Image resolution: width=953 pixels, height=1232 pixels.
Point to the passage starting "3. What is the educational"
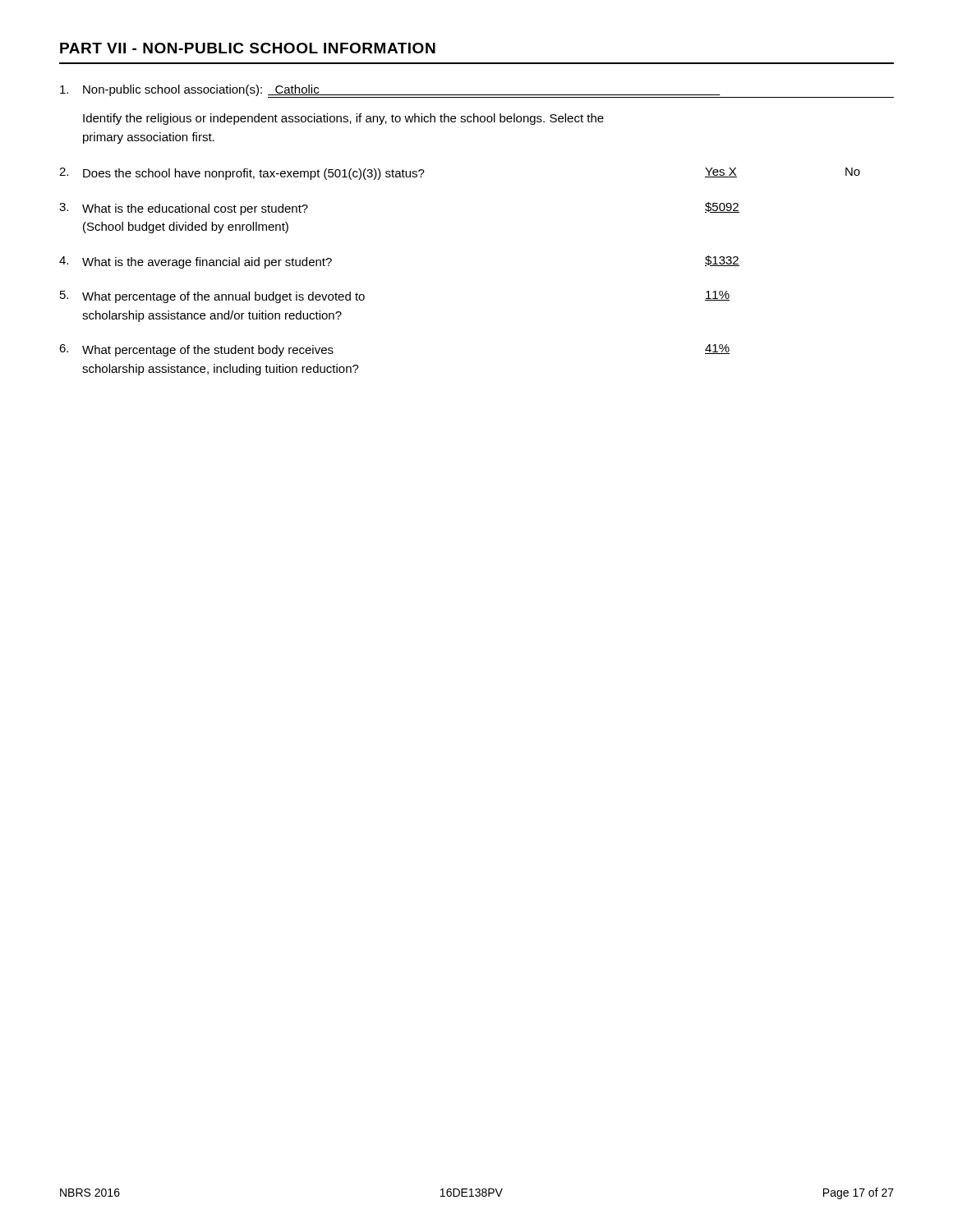(198, 207)
